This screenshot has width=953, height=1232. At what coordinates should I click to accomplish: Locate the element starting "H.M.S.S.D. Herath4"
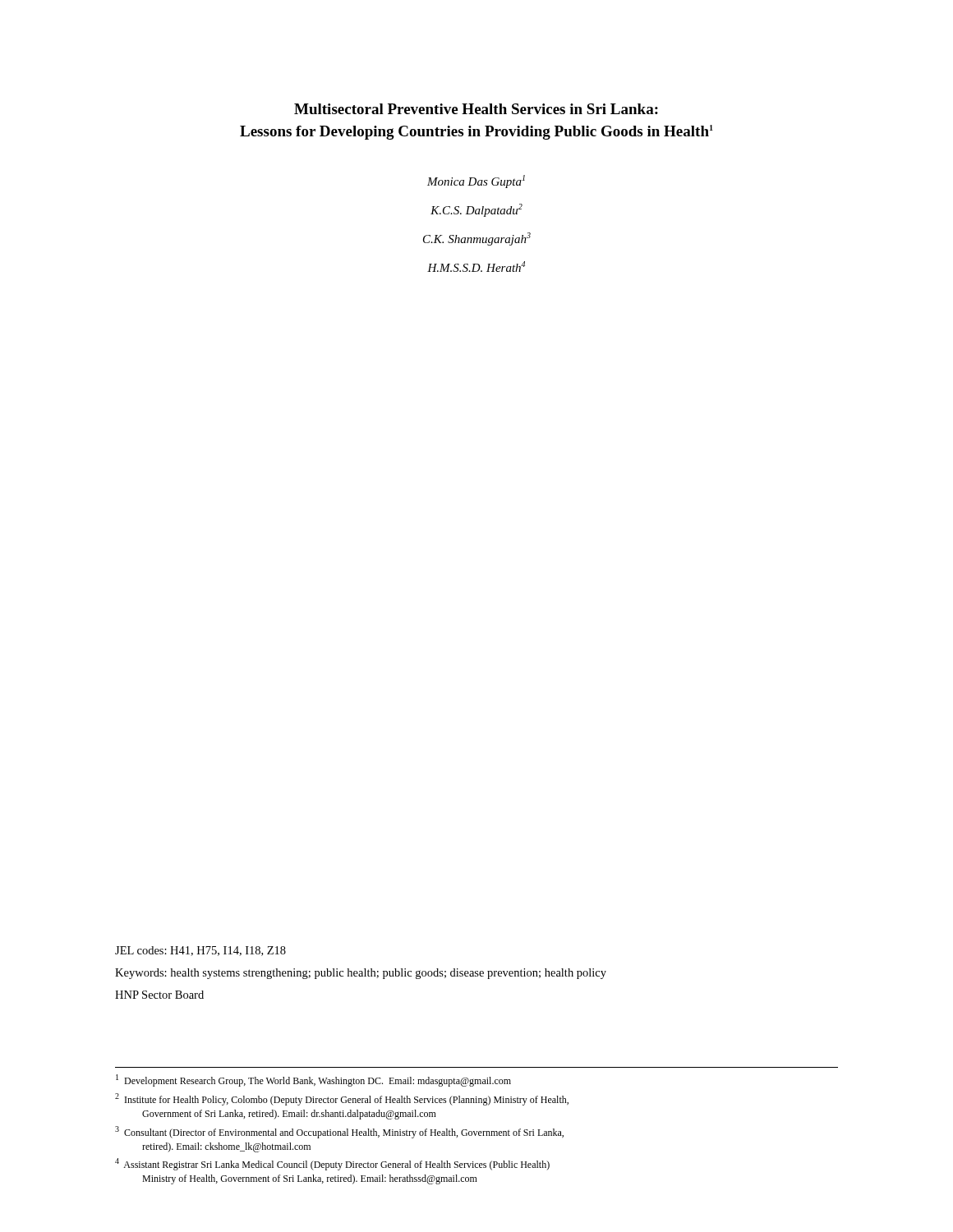476,268
